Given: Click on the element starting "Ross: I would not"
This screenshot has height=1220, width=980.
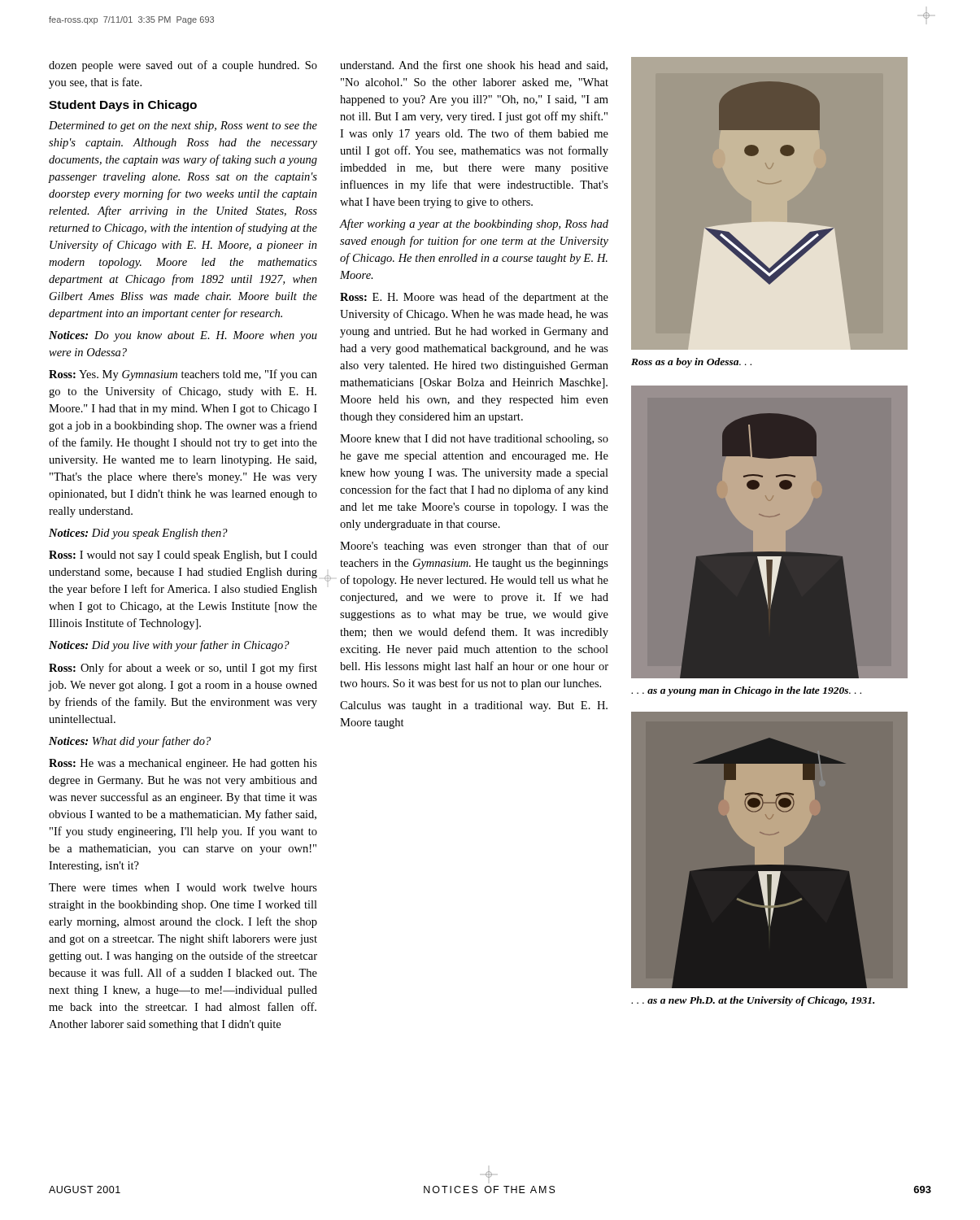Looking at the screenshot, I should [183, 590].
